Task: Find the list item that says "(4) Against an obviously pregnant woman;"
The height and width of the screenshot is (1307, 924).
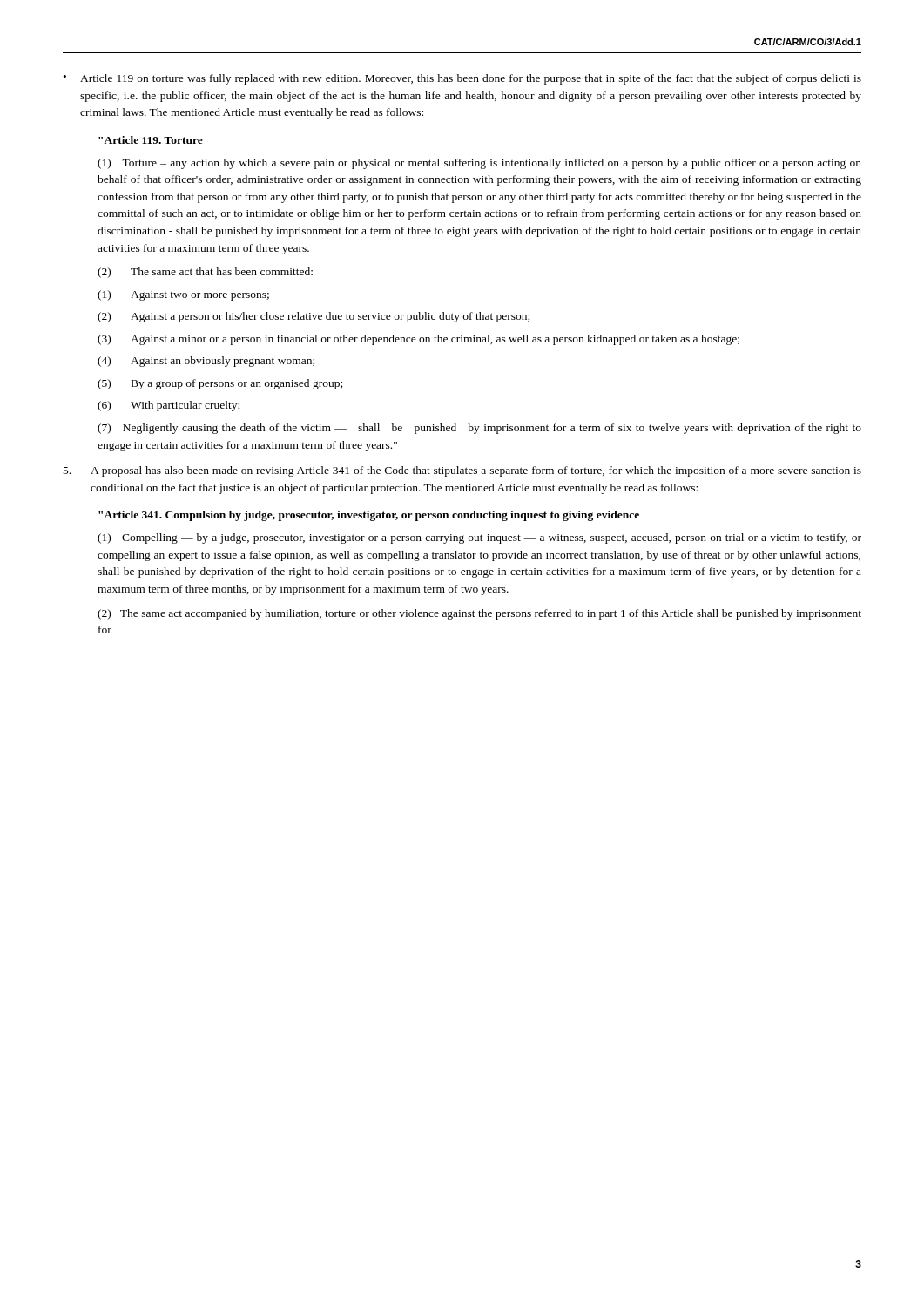Action: [206, 362]
